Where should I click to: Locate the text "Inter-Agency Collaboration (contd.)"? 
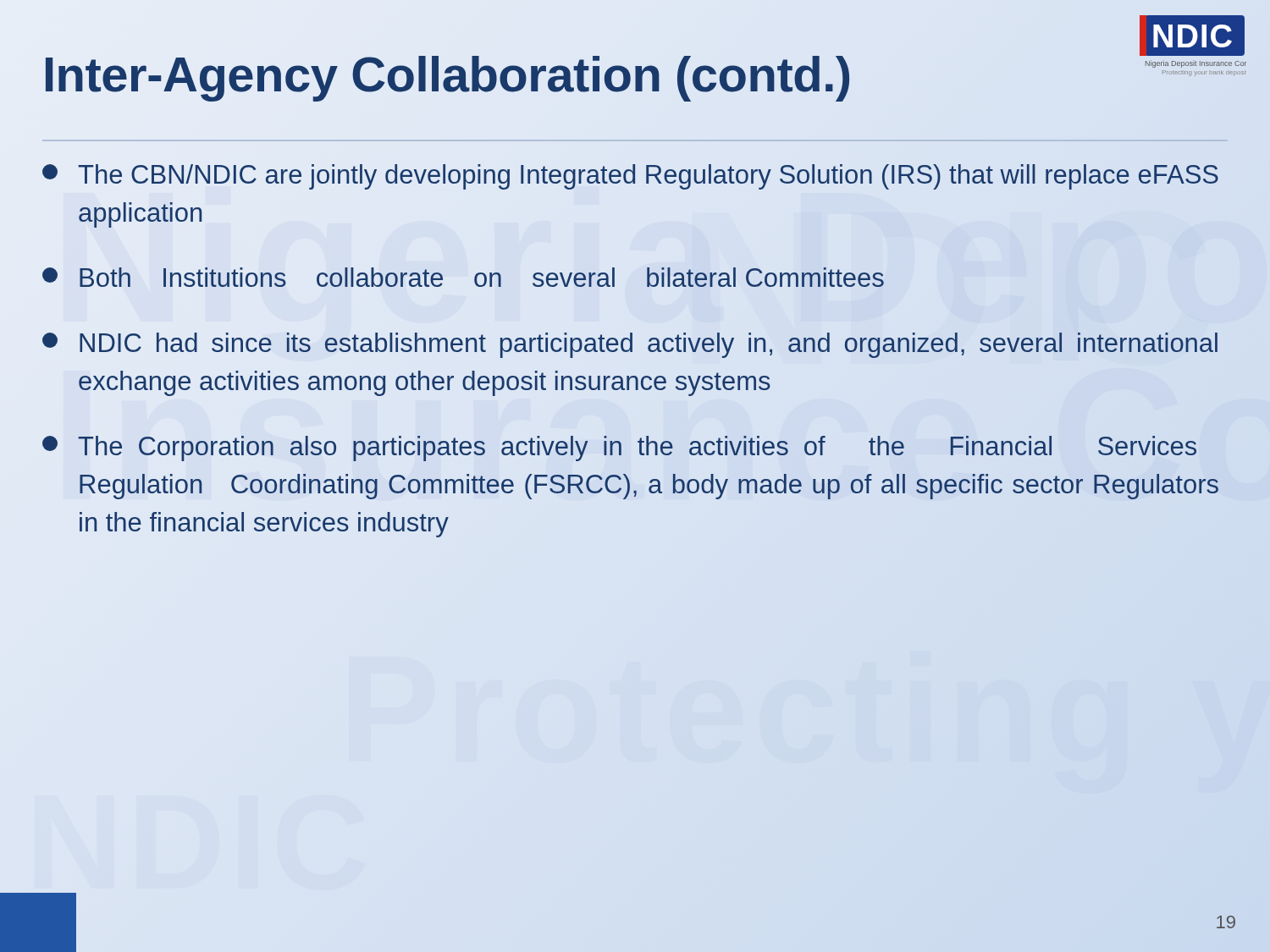[447, 74]
